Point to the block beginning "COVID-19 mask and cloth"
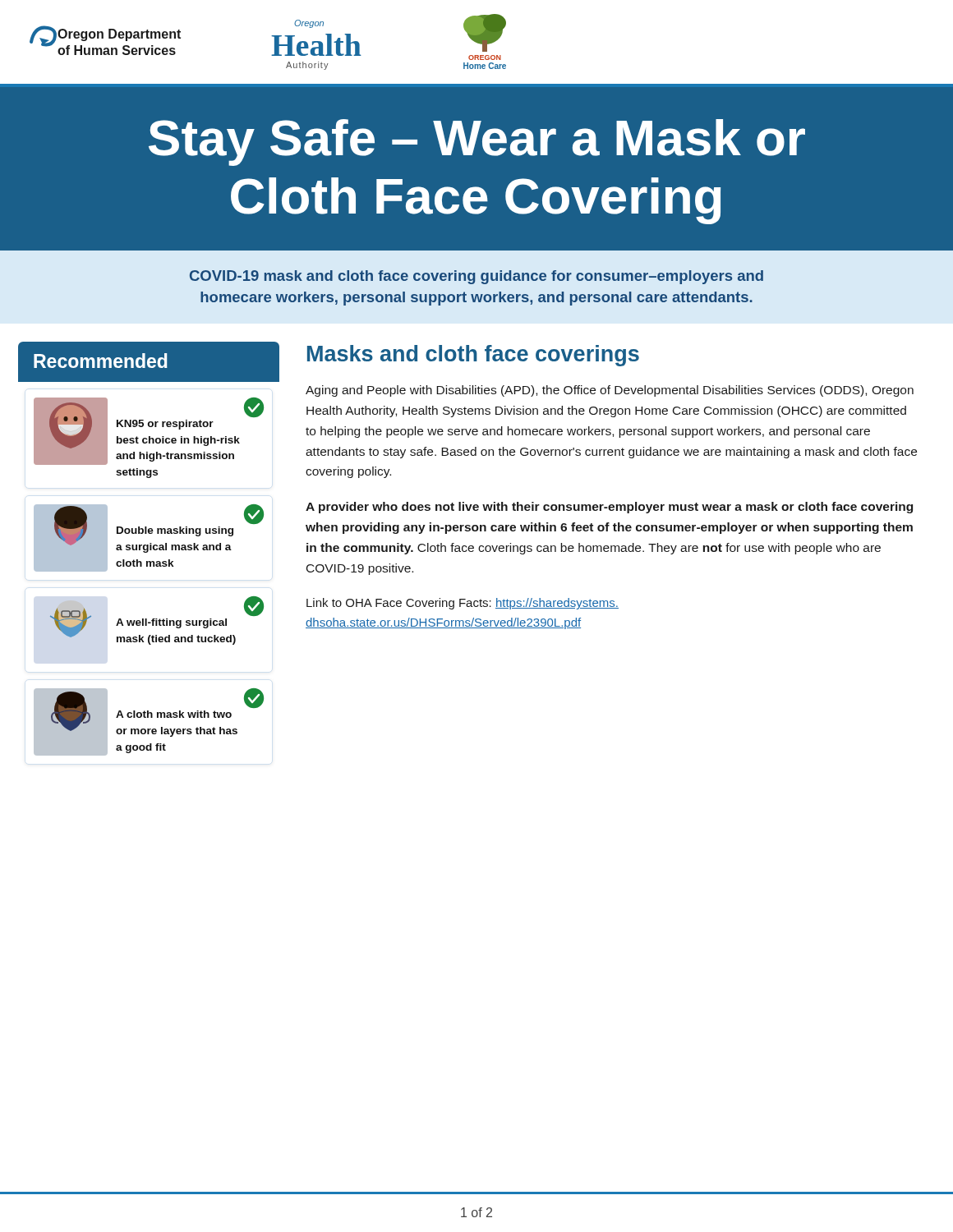 tap(476, 287)
